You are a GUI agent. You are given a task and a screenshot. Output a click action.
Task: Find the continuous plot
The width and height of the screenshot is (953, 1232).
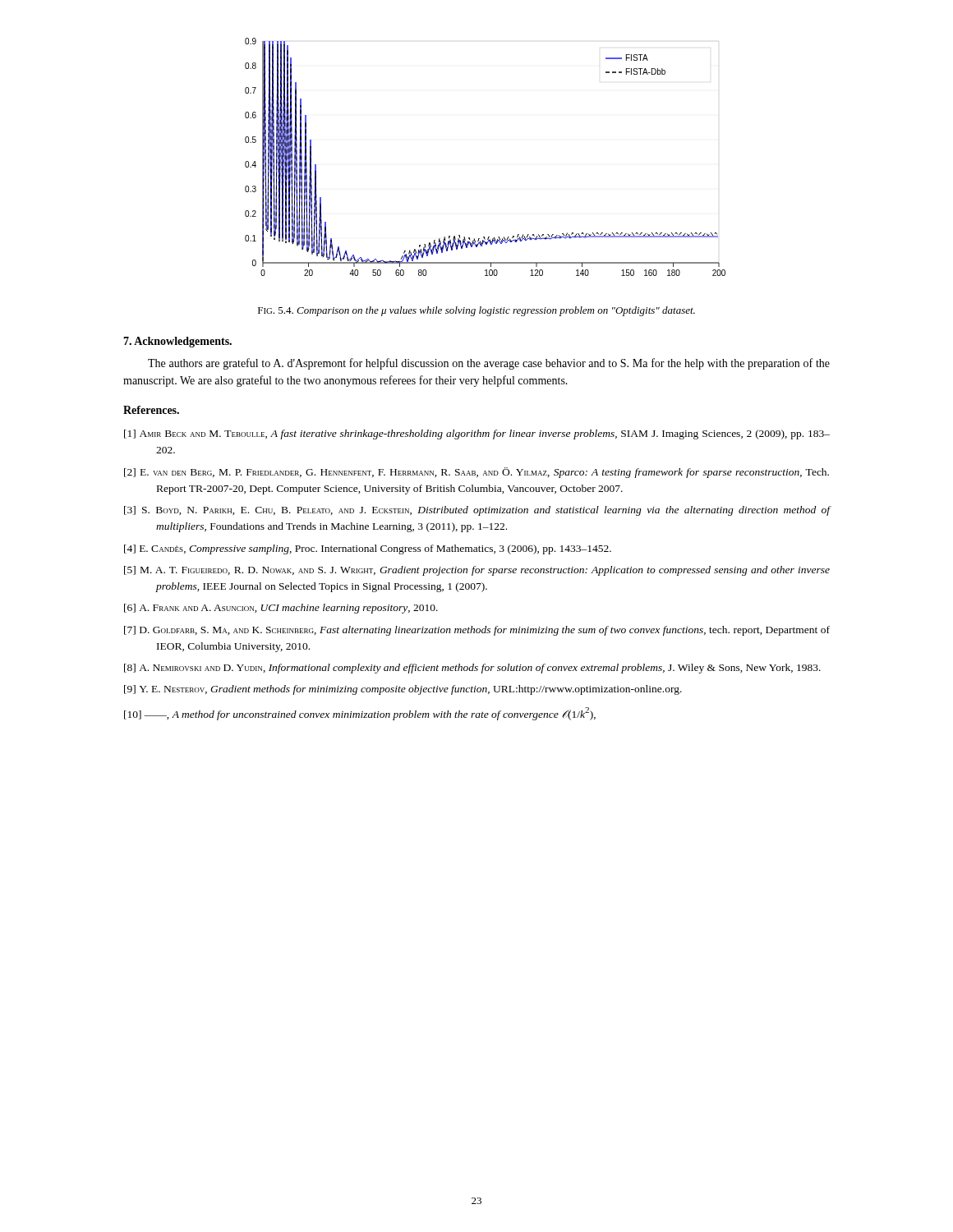click(476, 164)
